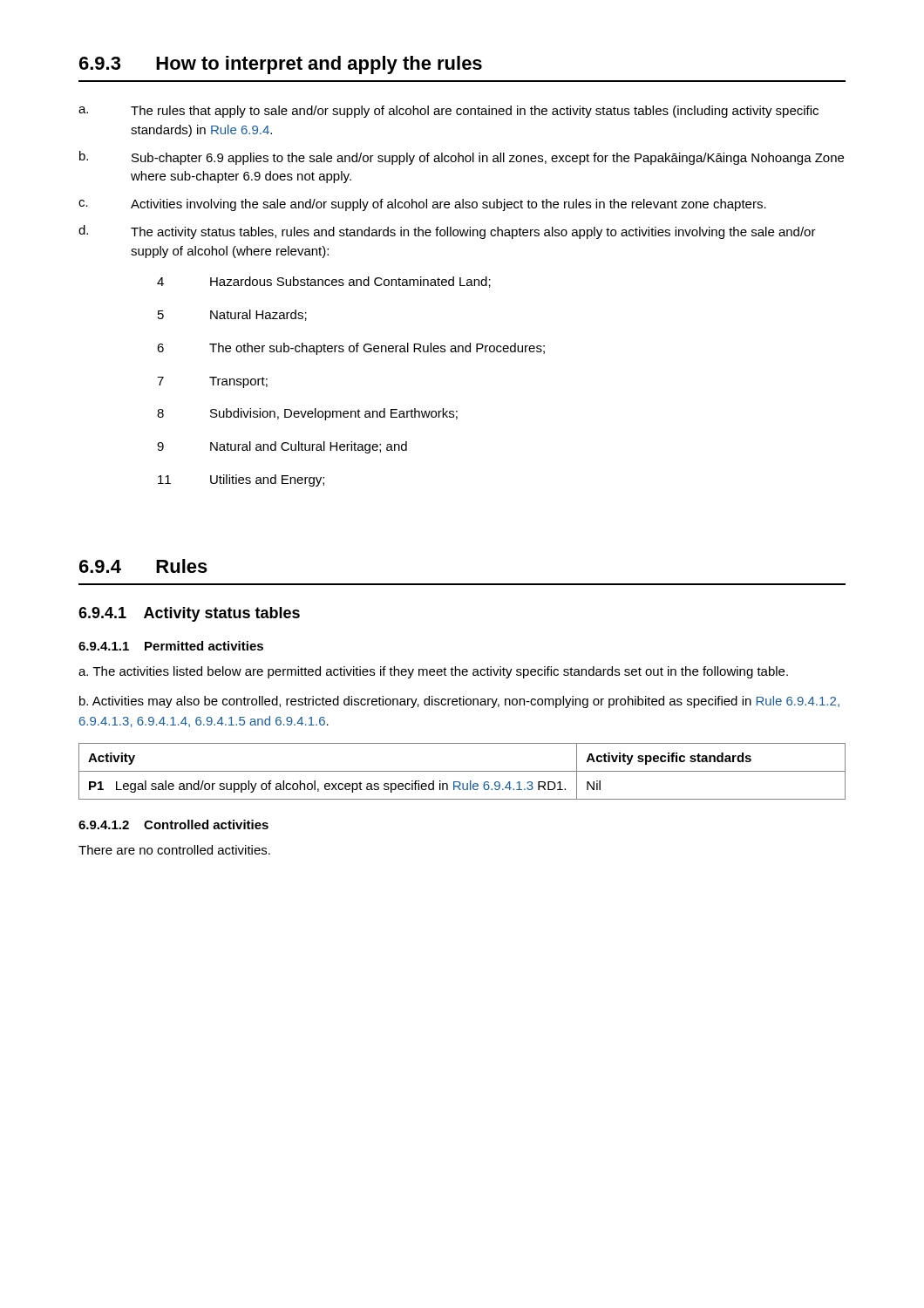Where is the passage that starts "There are no controlled"?
The height and width of the screenshot is (1308, 924).
[175, 850]
